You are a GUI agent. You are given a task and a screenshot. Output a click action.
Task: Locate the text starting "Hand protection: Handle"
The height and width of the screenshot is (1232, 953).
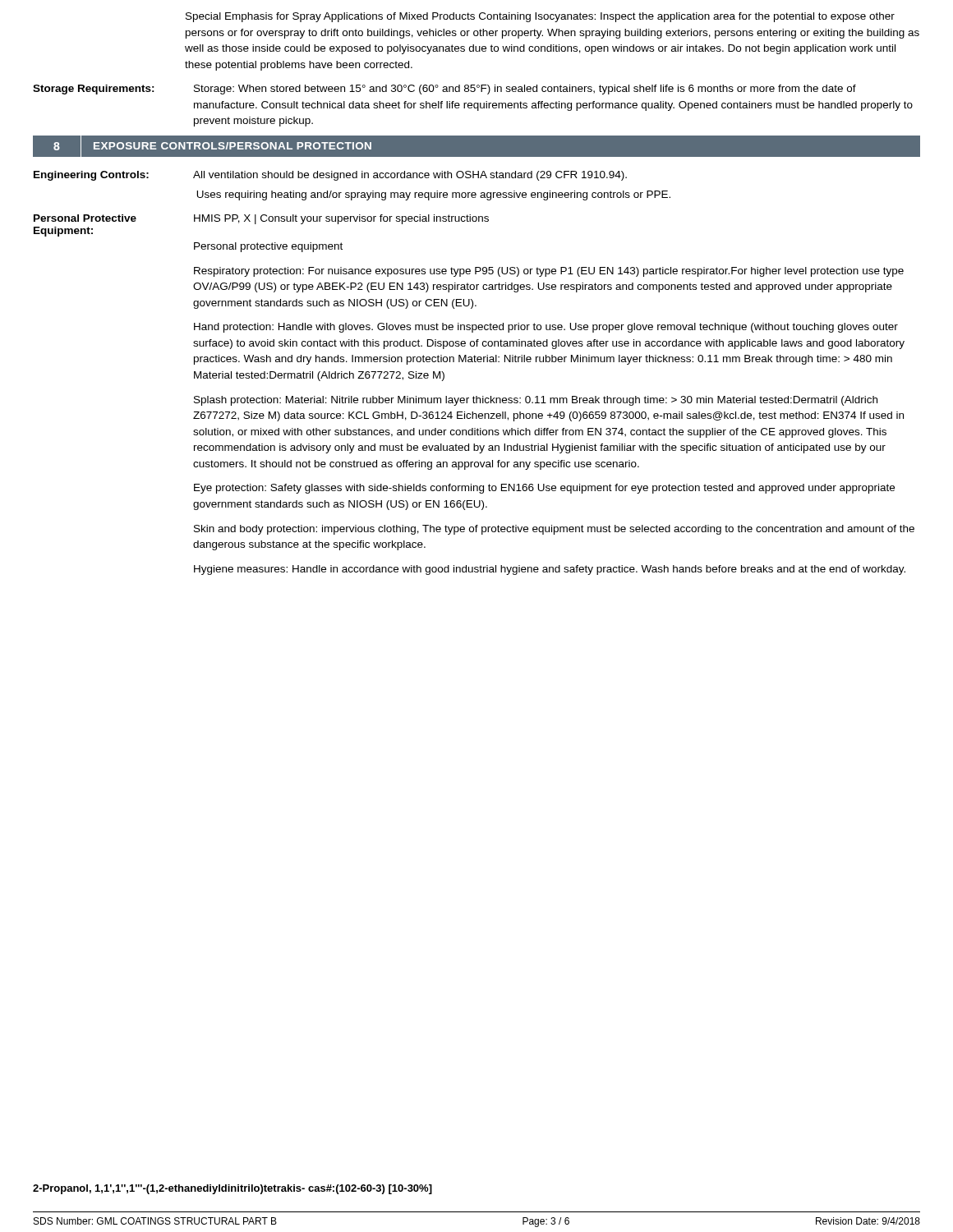pyautogui.click(x=549, y=351)
